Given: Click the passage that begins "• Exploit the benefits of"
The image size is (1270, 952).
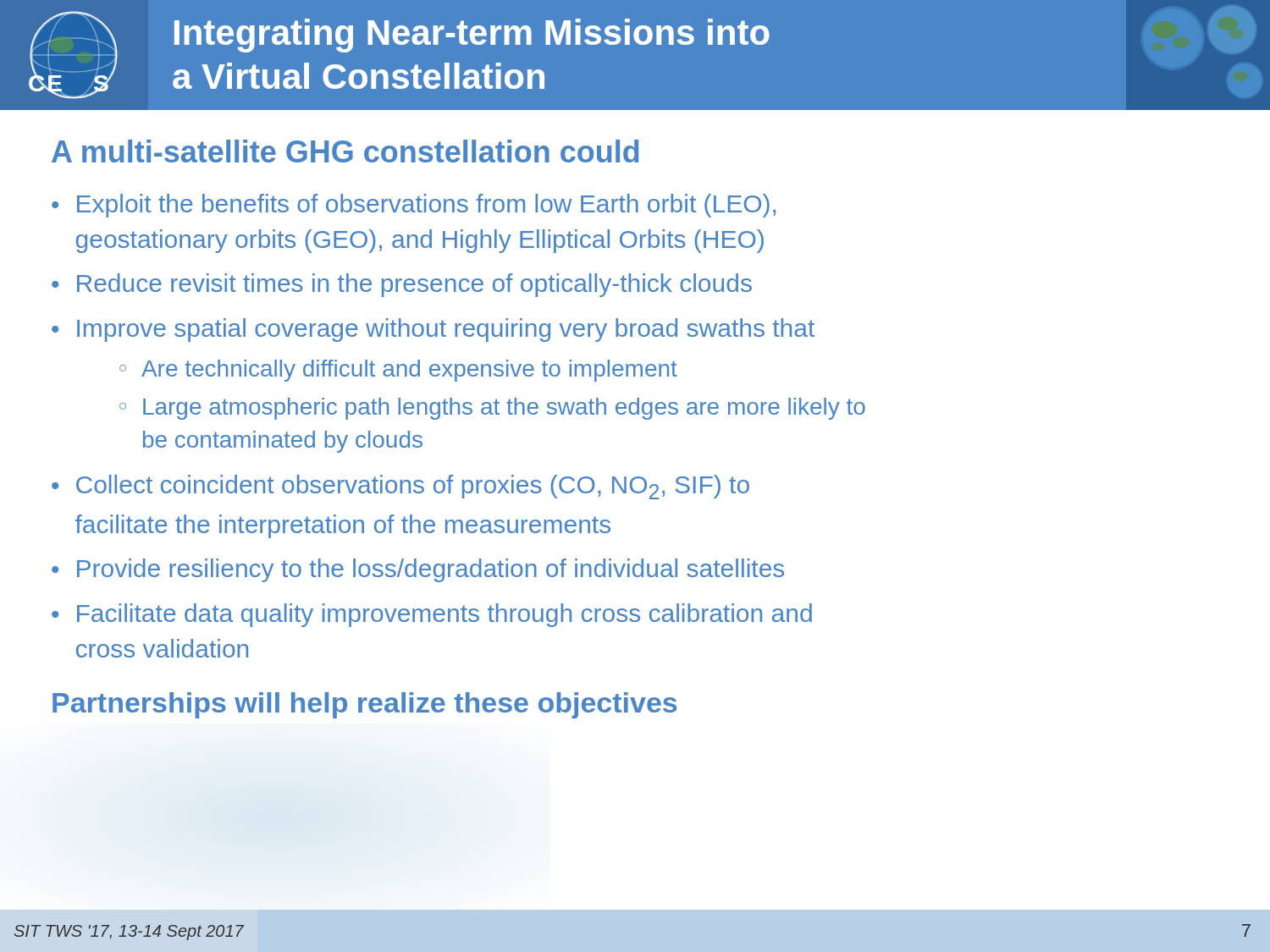Looking at the screenshot, I should coord(414,222).
